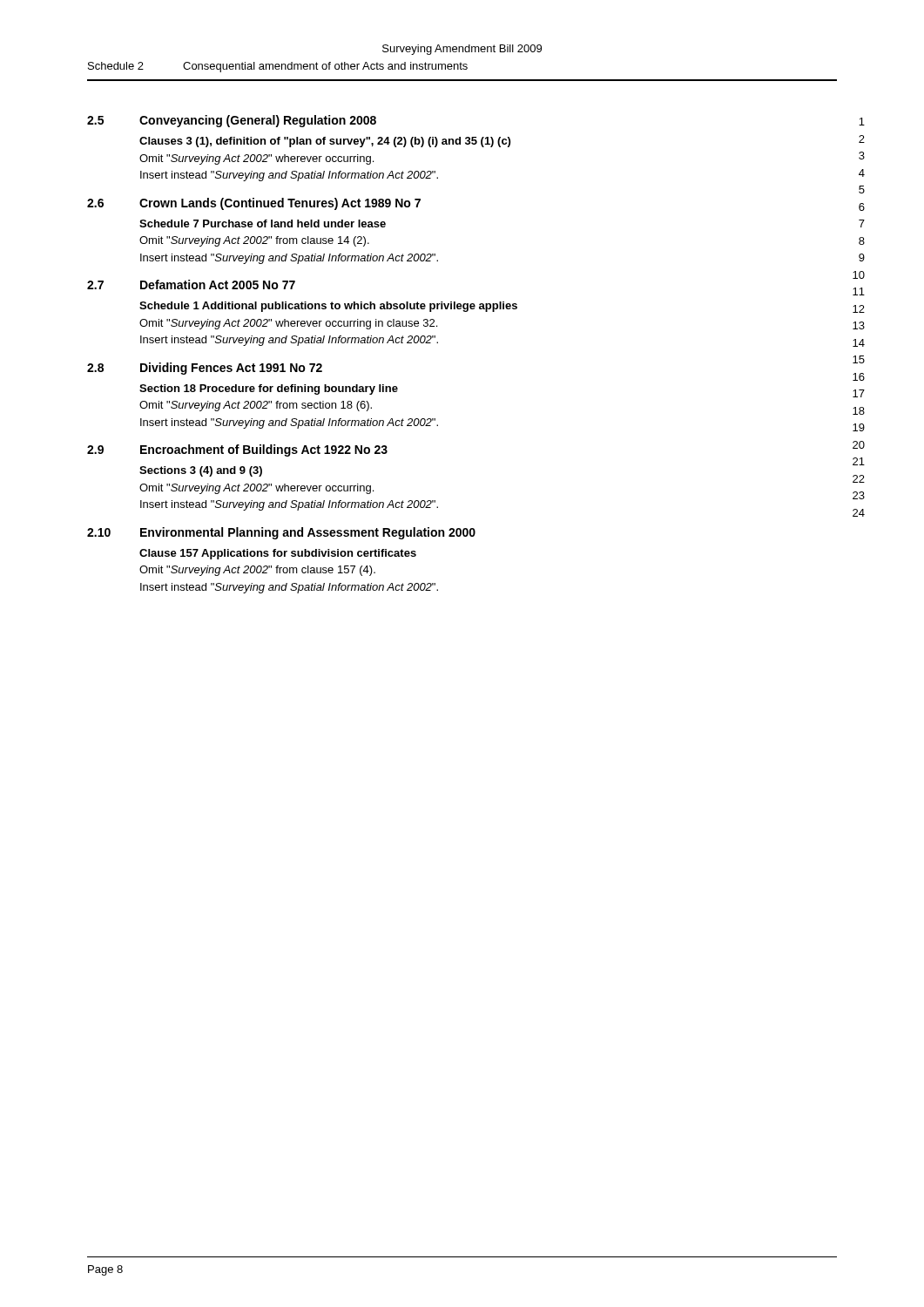Viewport: 924px width, 1307px height.
Task: Locate the section header containing "2.7 Defamation Act 2005 No"
Action: pos(191,285)
